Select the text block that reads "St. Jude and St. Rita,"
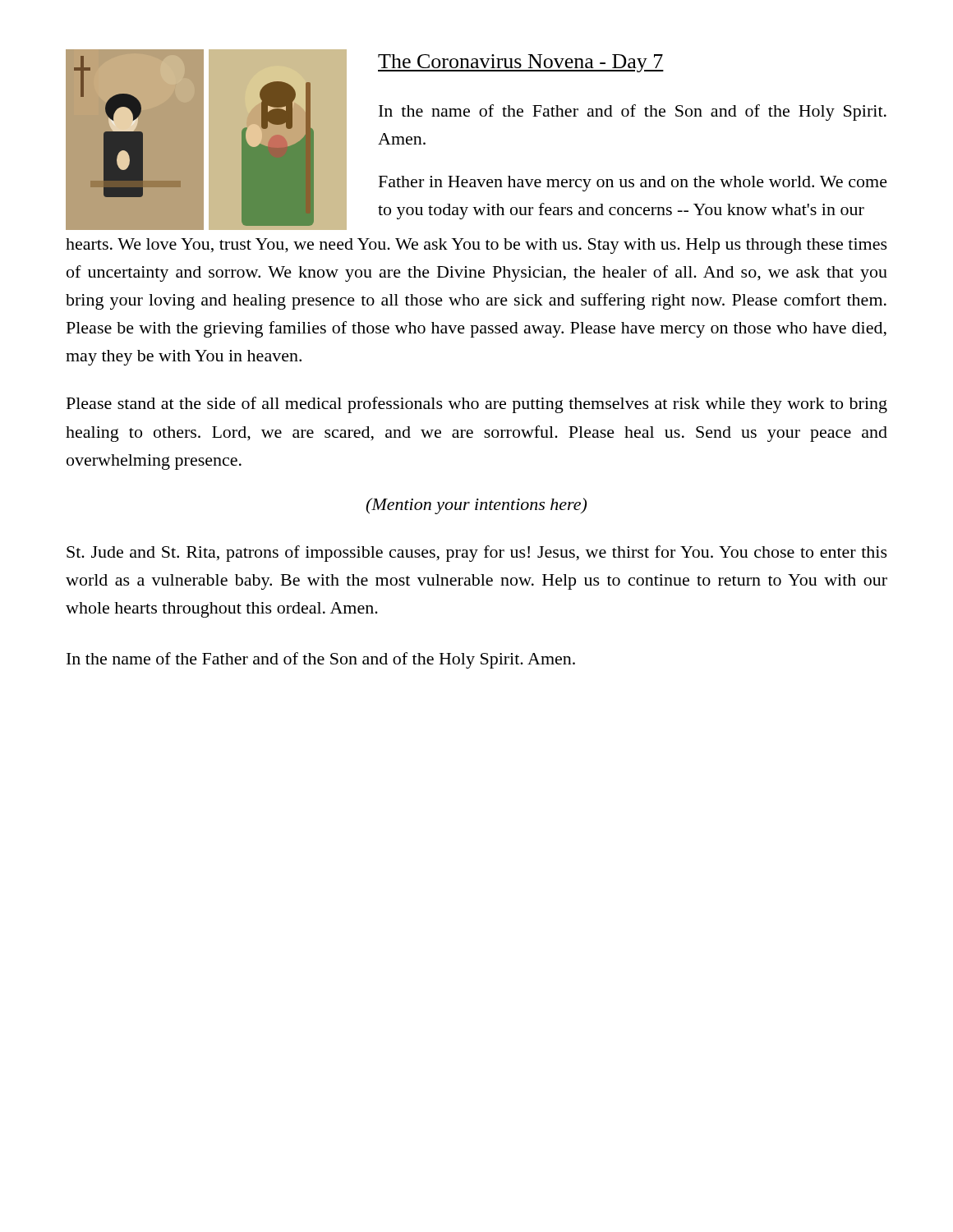Image resolution: width=953 pixels, height=1232 pixels. coord(476,579)
